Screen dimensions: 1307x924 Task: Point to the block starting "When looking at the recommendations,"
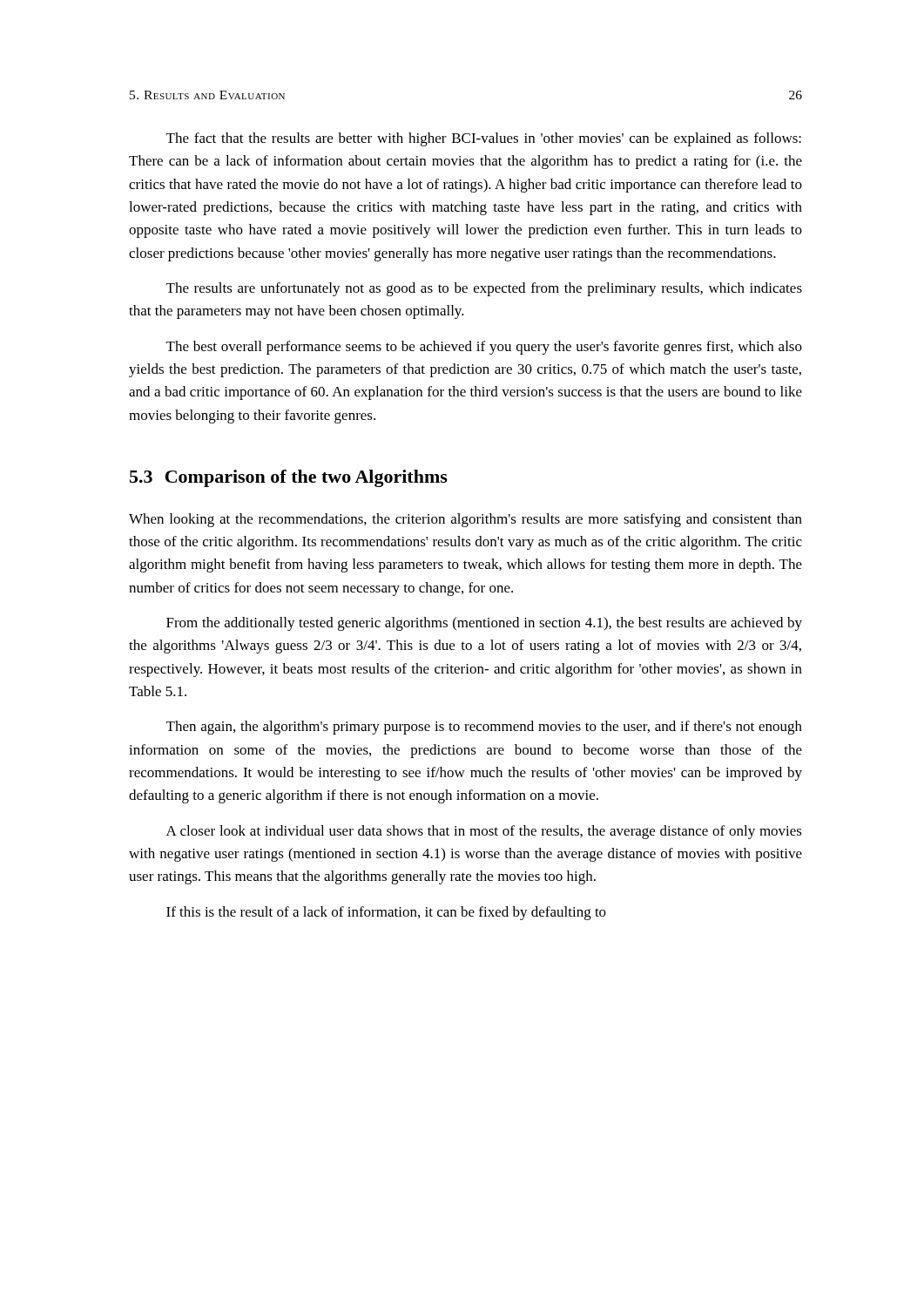[465, 553]
